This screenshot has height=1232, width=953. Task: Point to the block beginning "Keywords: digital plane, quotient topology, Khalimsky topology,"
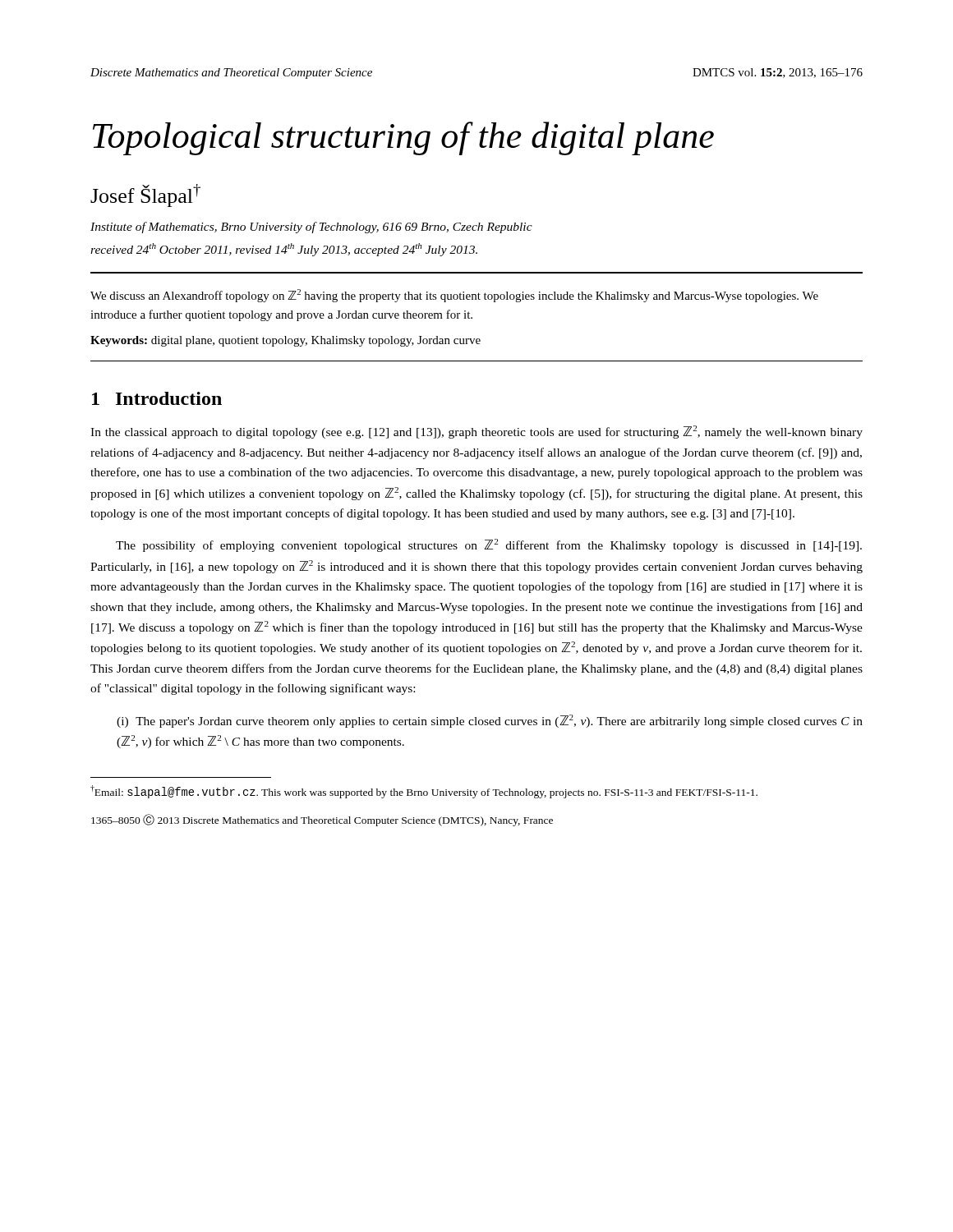coord(476,341)
